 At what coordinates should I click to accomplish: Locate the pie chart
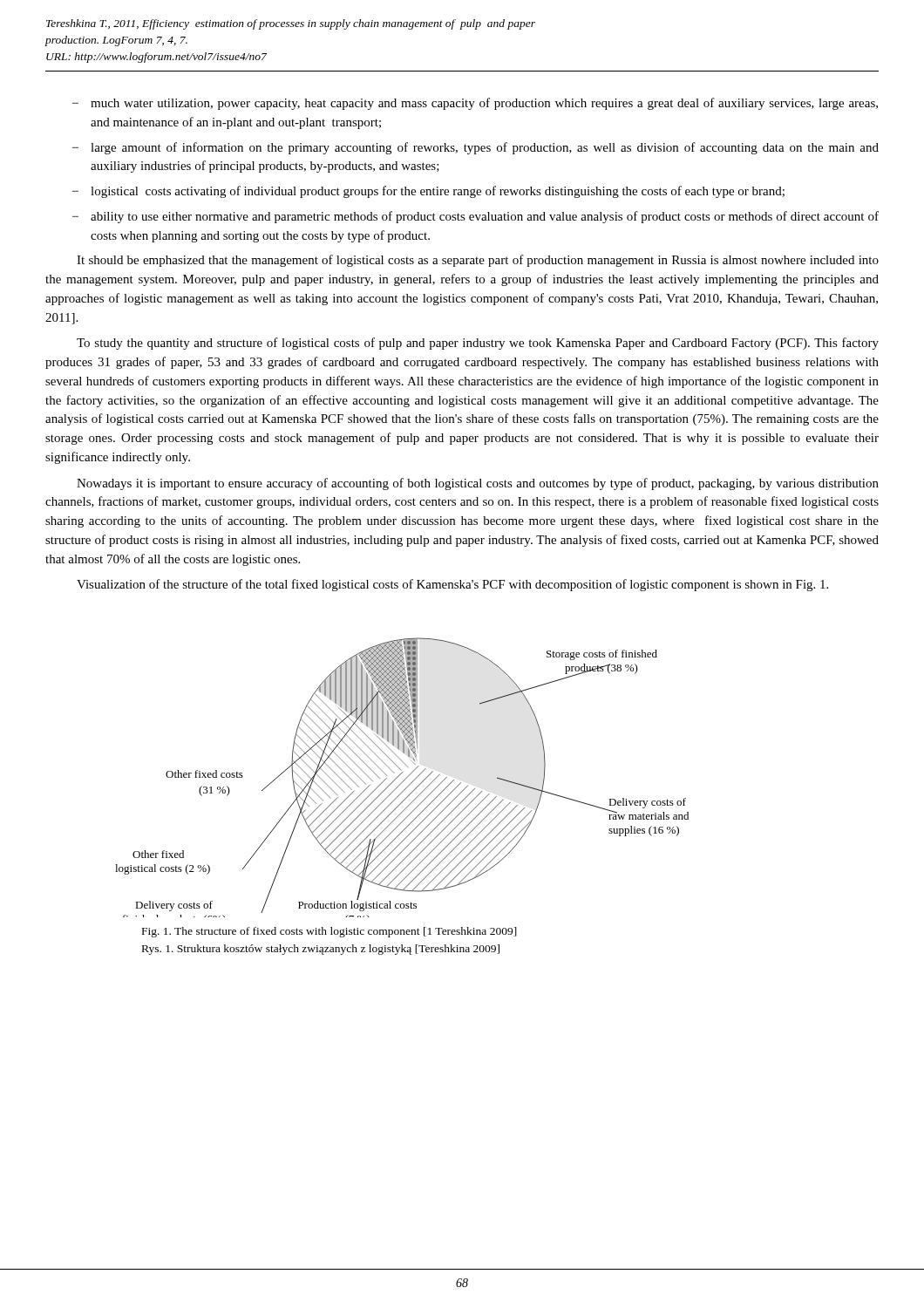click(x=462, y=760)
